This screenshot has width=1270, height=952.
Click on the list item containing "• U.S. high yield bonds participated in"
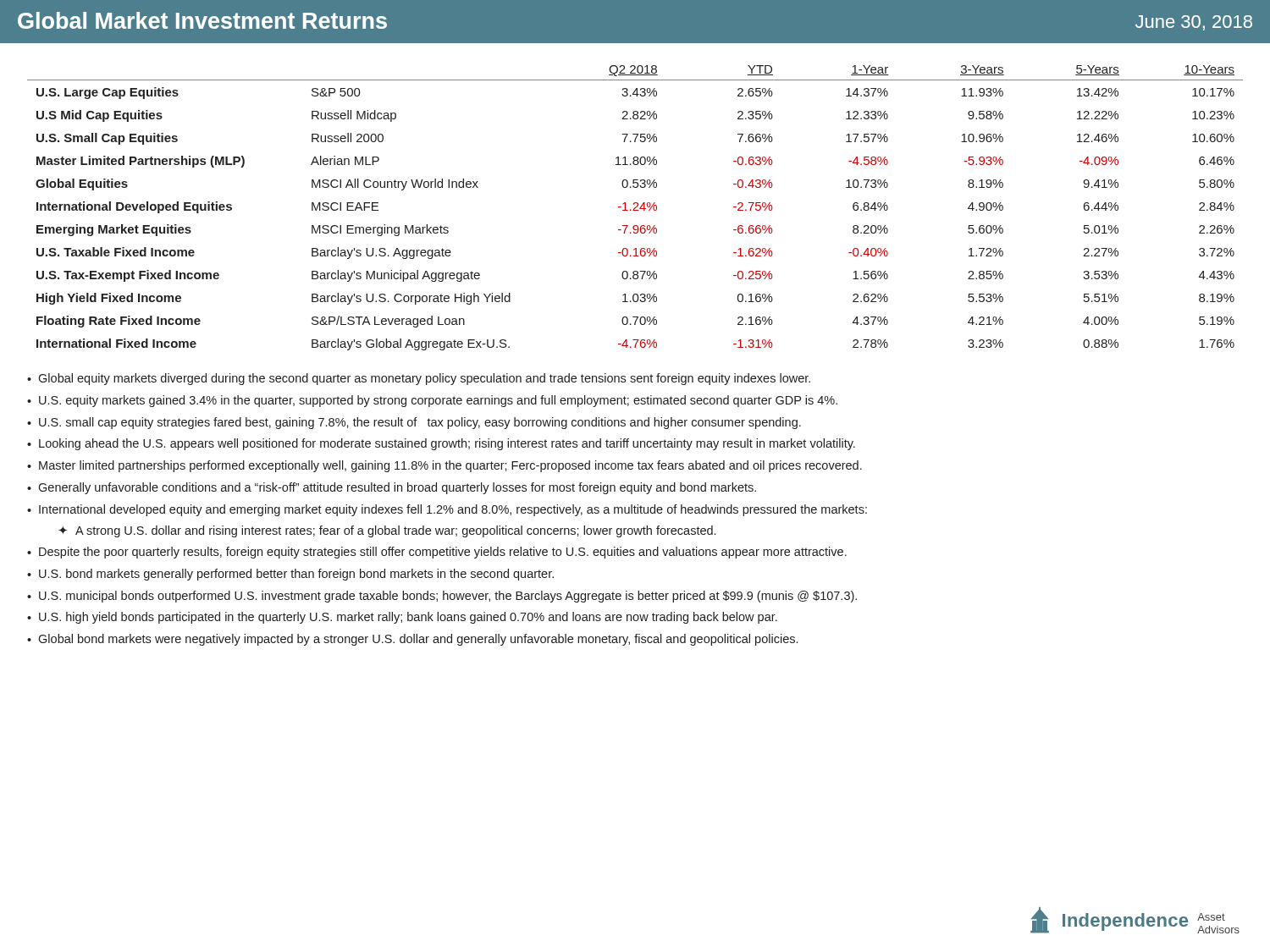coord(635,618)
